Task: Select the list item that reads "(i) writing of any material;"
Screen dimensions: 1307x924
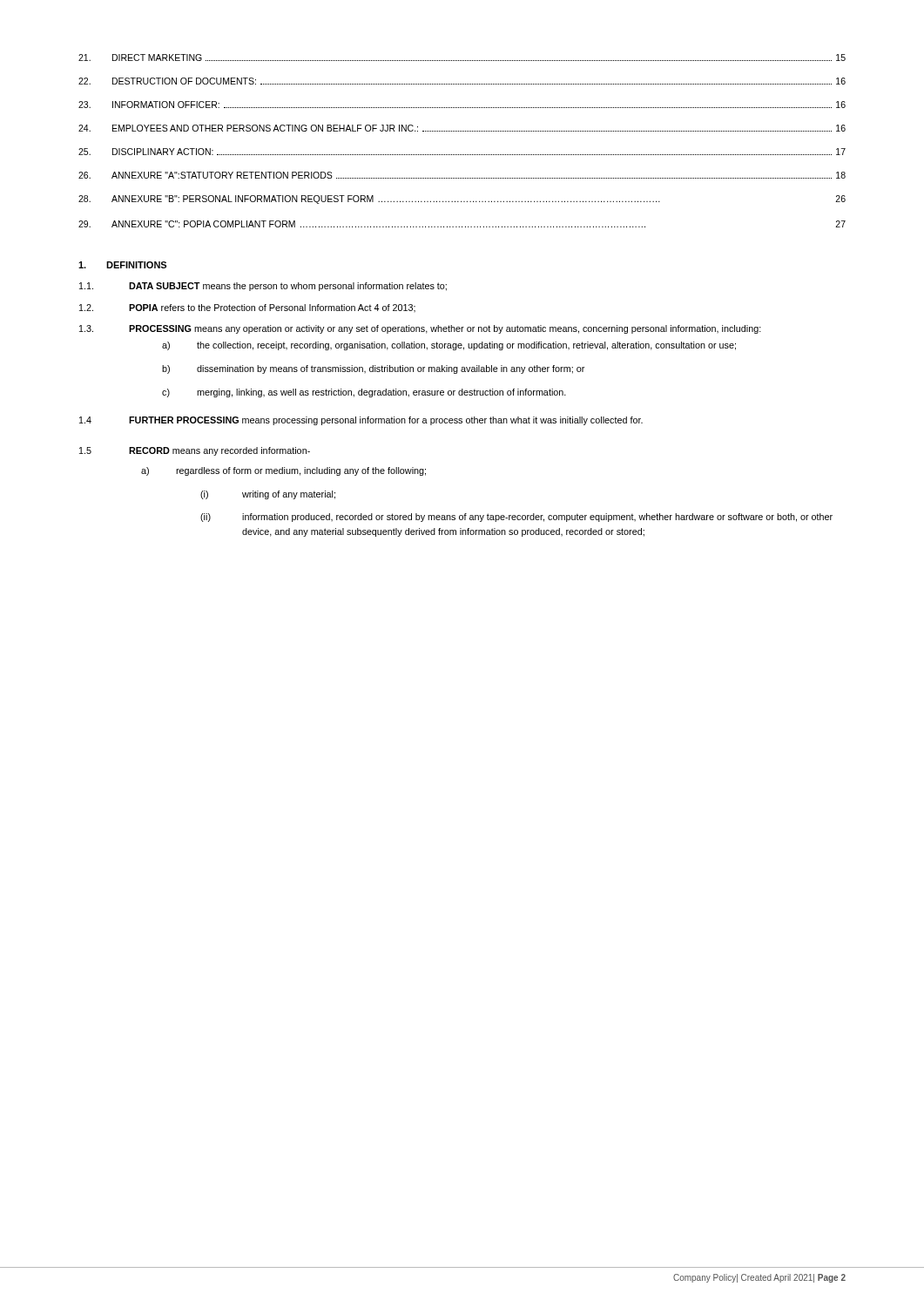Action: pos(268,494)
